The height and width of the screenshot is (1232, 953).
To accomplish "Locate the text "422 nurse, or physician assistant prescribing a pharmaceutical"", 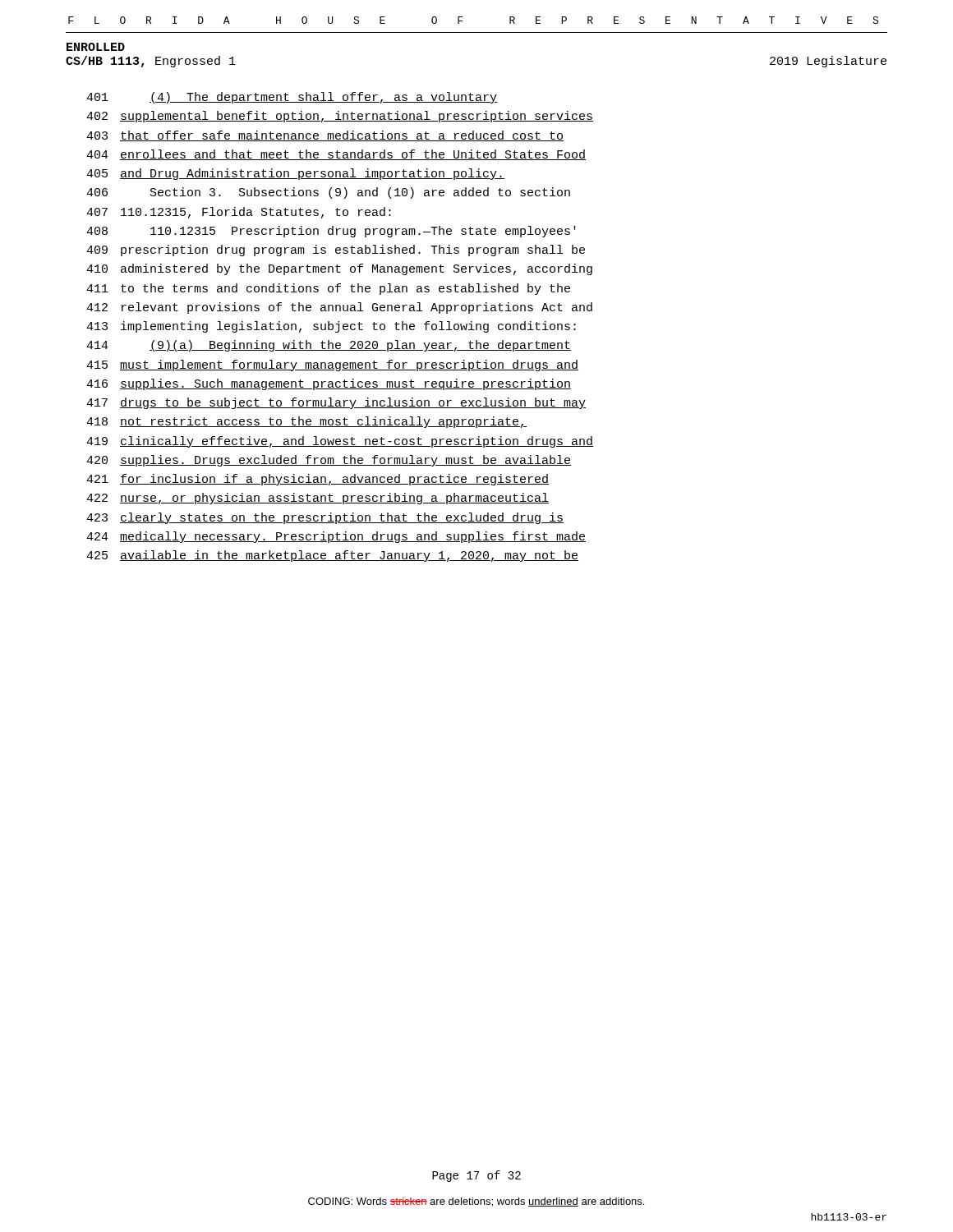I will click(x=476, y=499).
